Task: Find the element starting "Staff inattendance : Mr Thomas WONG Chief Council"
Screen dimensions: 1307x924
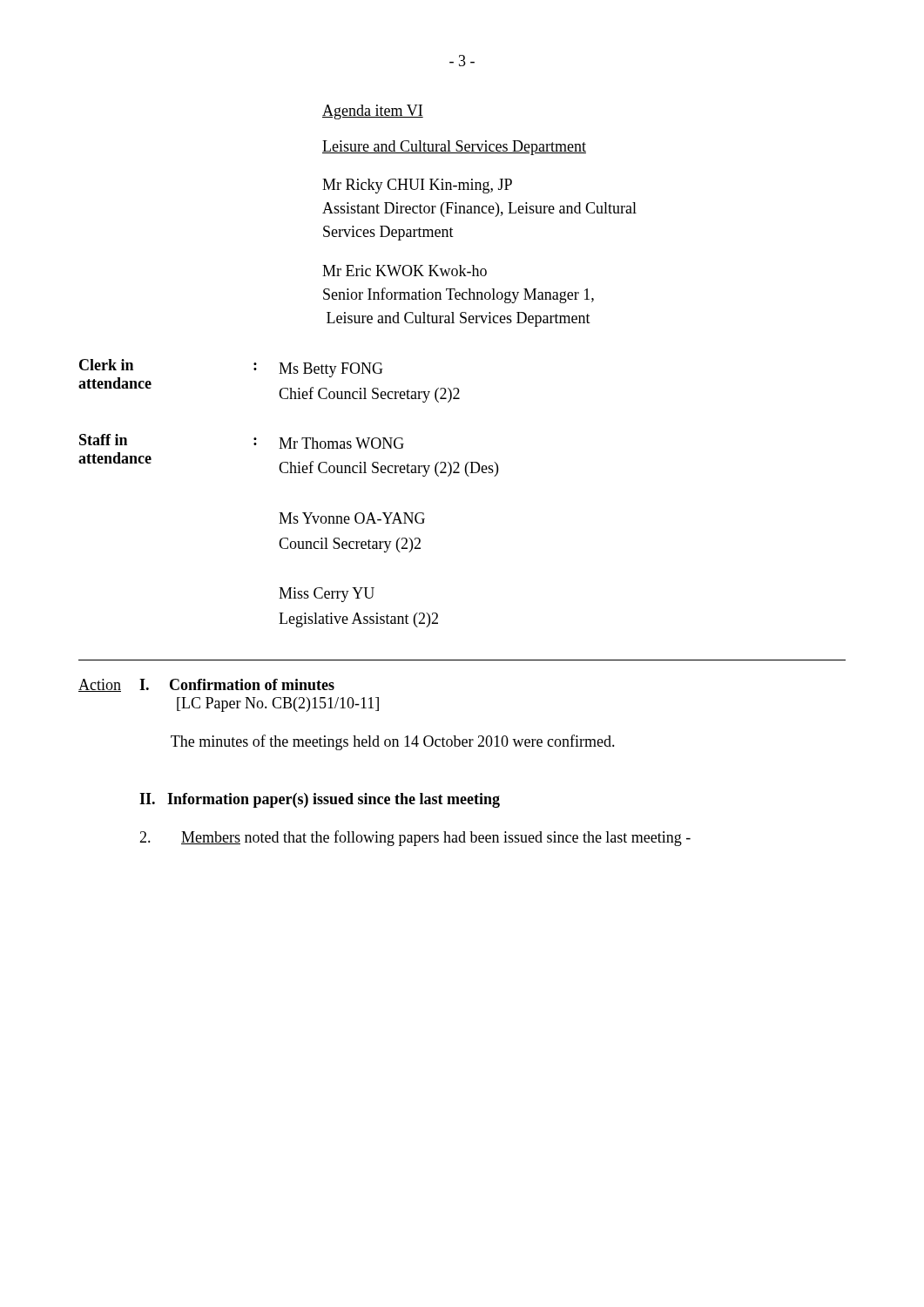Action: 94,441
